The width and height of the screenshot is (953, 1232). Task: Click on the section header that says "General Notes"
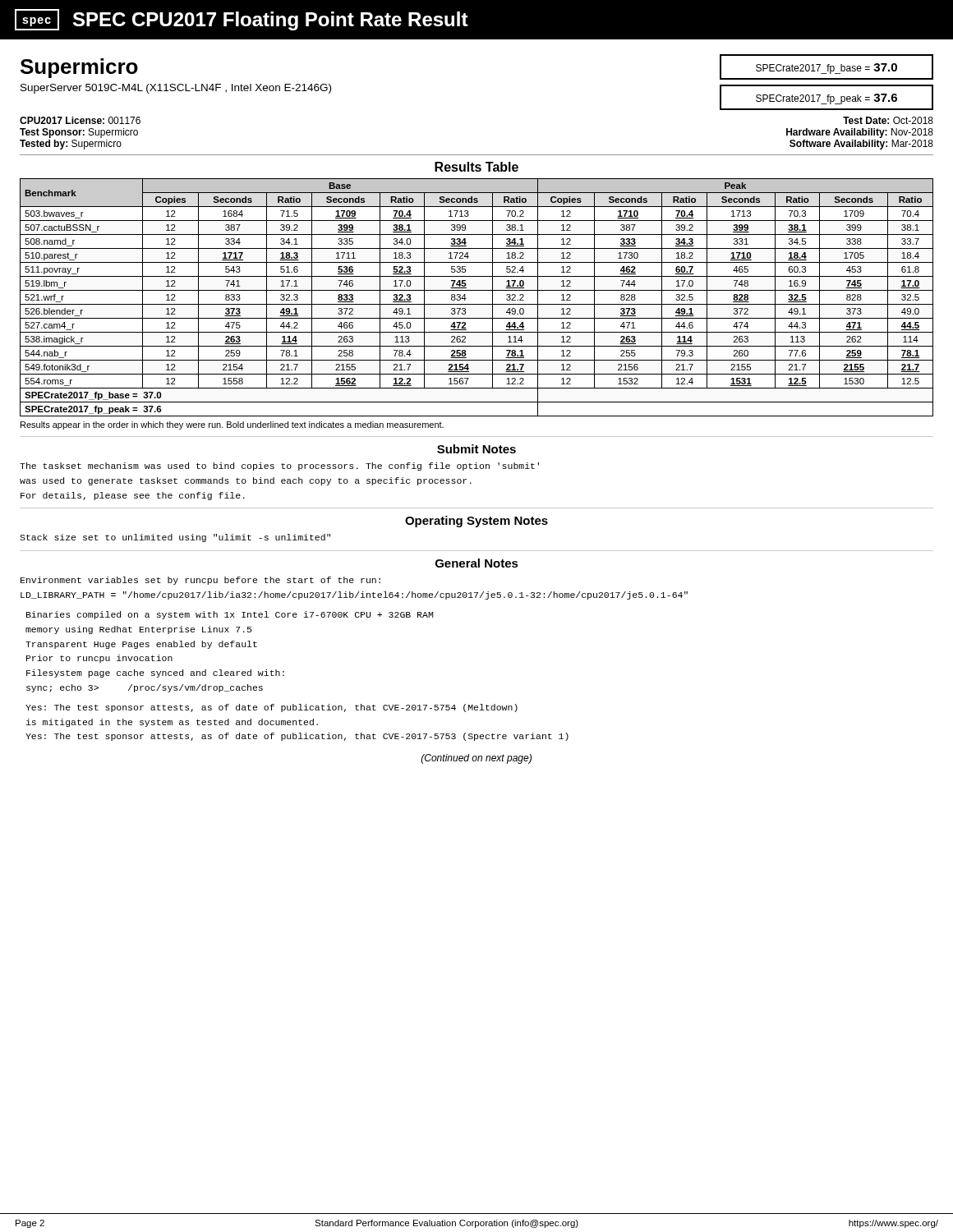(476, 563)
